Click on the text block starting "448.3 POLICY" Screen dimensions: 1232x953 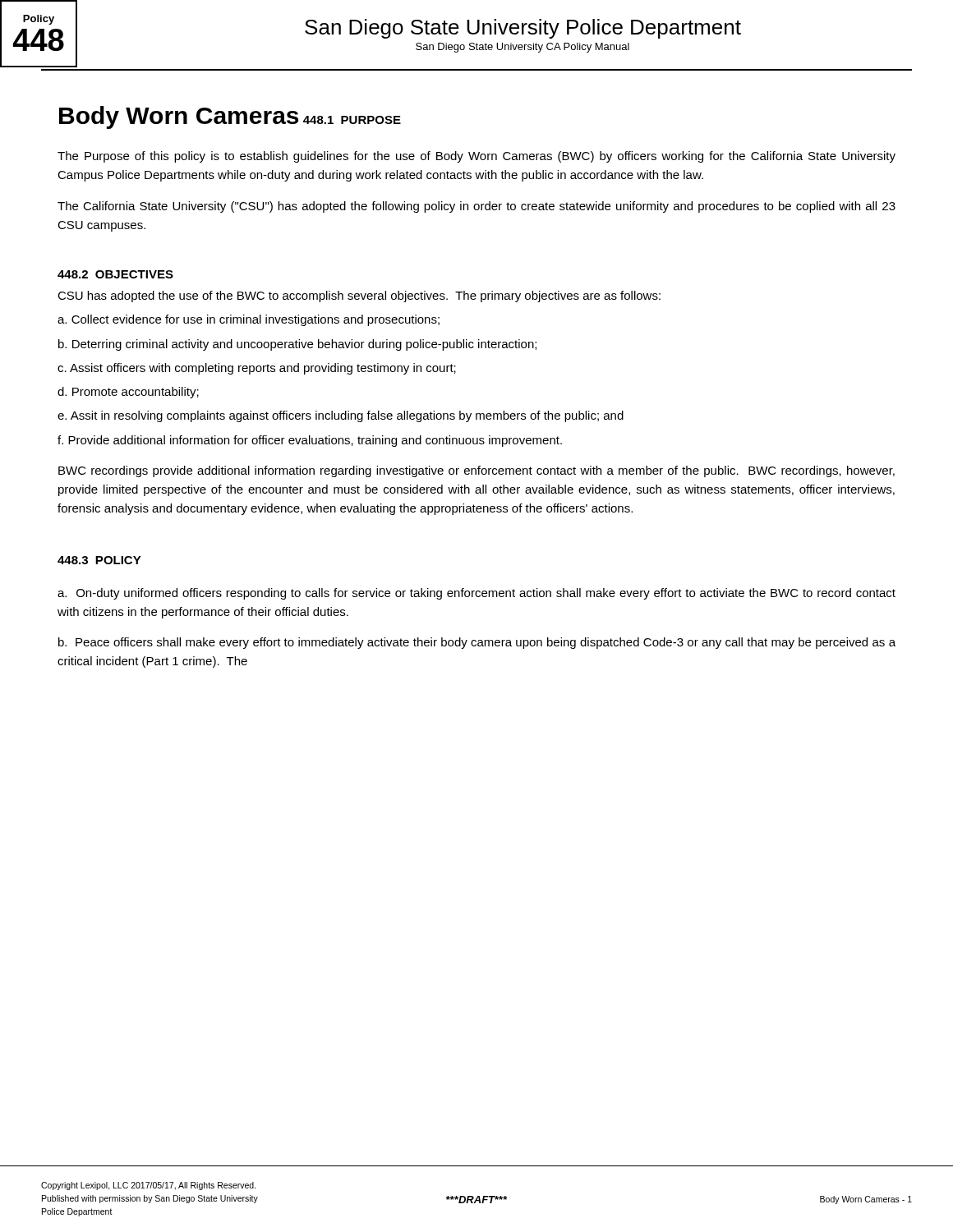(x=99, y=559)
